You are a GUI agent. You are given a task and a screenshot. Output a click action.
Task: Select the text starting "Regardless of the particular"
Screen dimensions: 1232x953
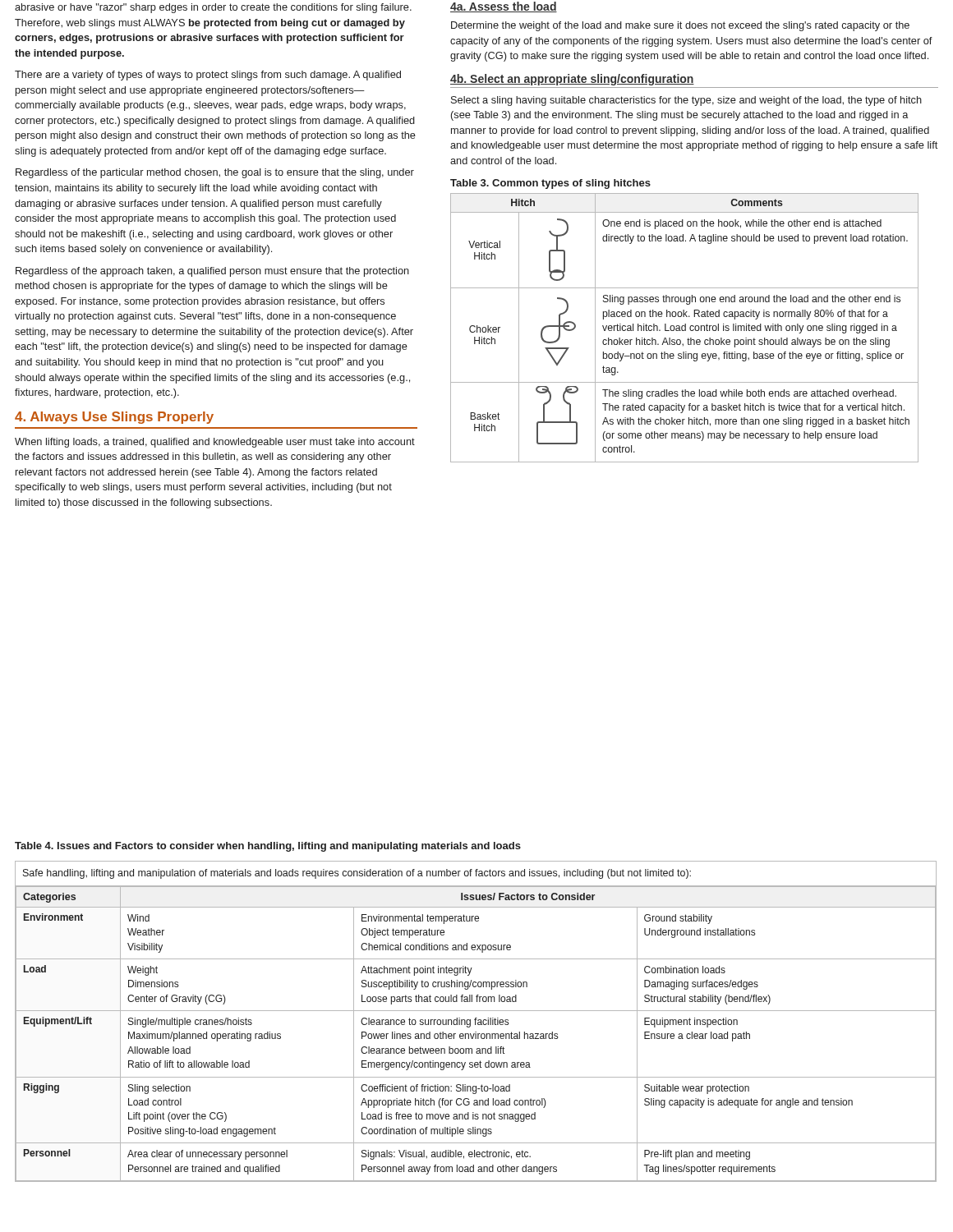tap(214, 211)
